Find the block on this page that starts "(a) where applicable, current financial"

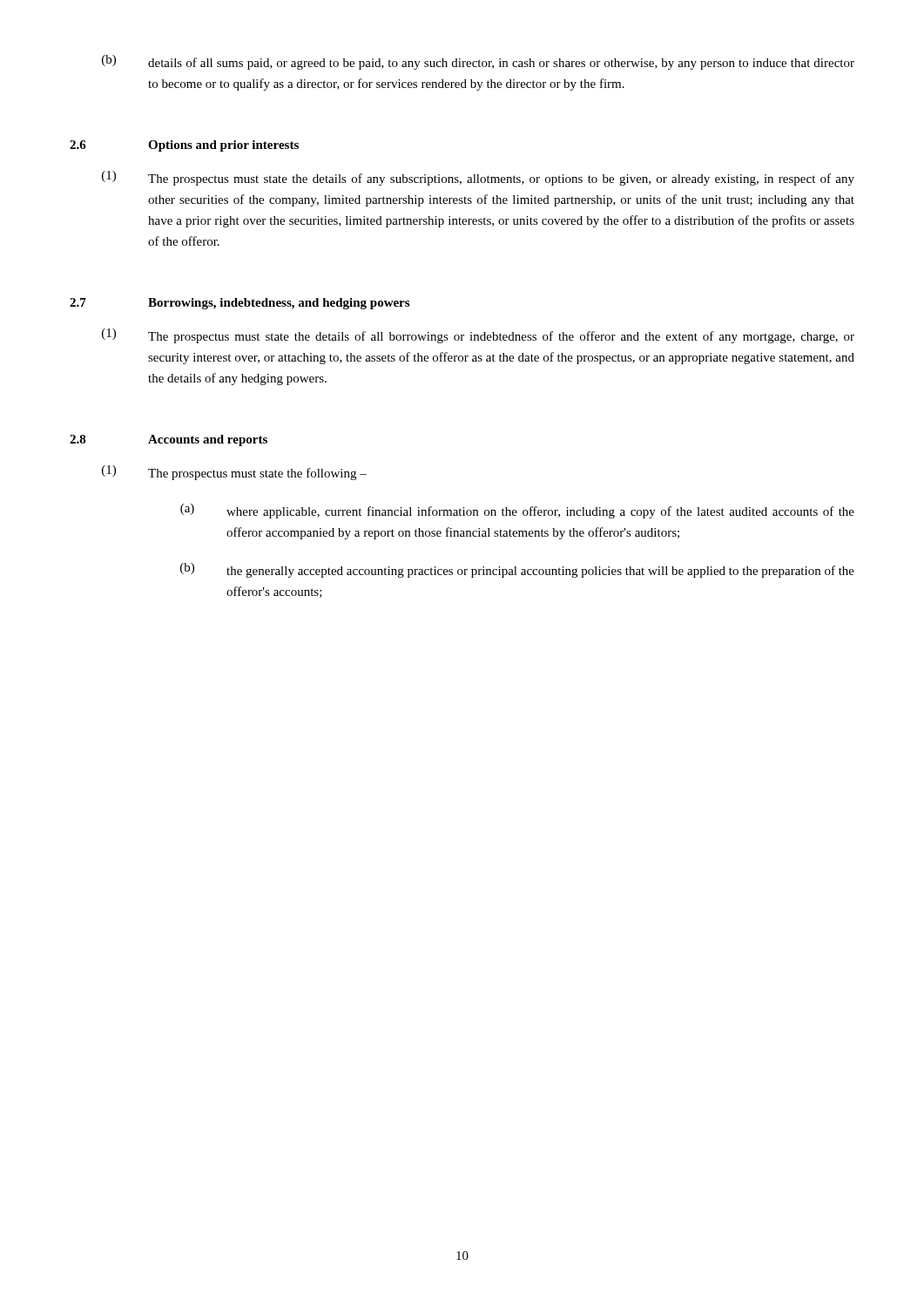pos(501,522)
